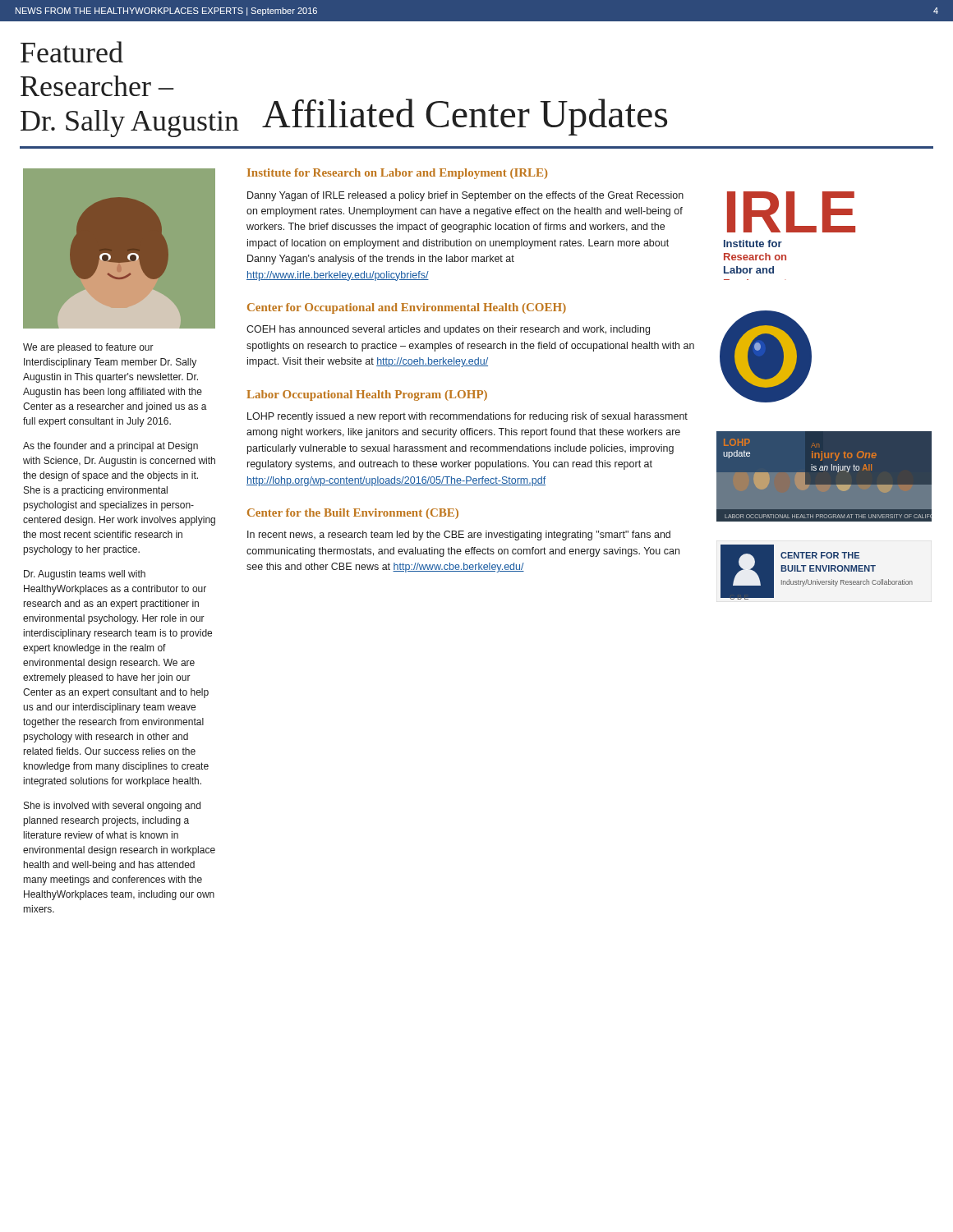Find the block on this page that starts "COEH has announced several articles"
Viewport: 953px width, 1232px height.
[470, 346]
